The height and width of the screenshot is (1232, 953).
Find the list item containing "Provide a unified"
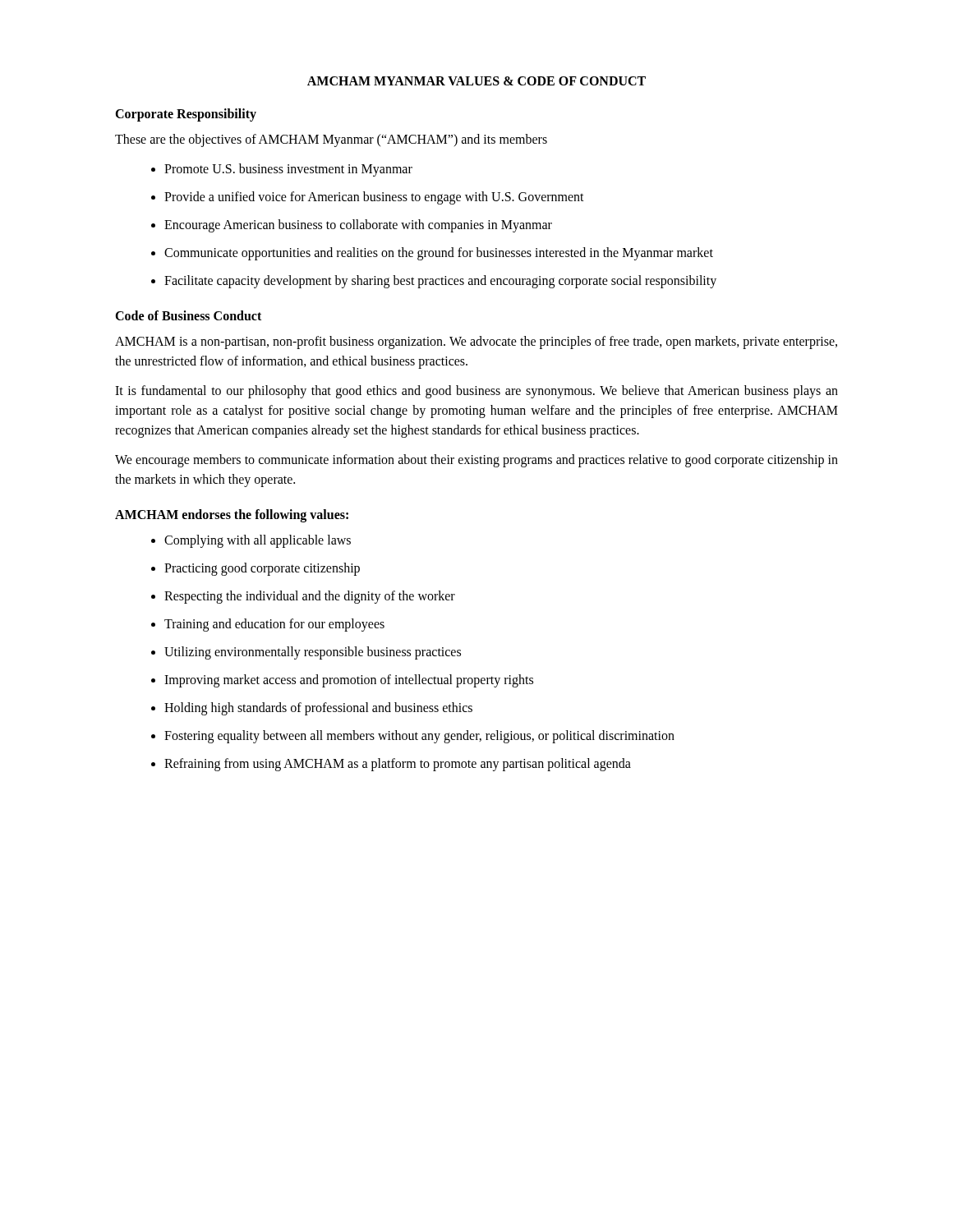click(374, 197)
